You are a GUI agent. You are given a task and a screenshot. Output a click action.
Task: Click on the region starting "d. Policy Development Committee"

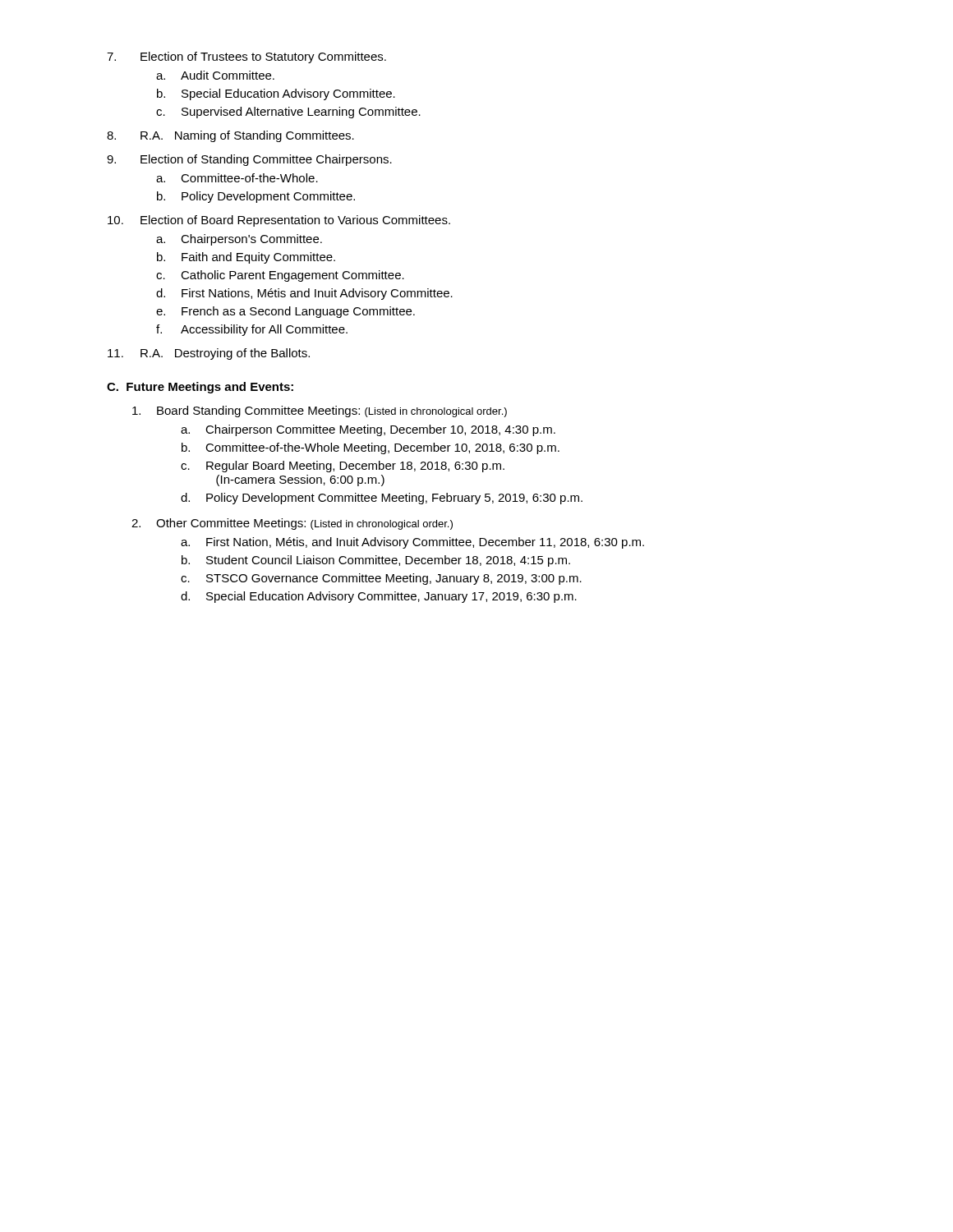(382, 497)
